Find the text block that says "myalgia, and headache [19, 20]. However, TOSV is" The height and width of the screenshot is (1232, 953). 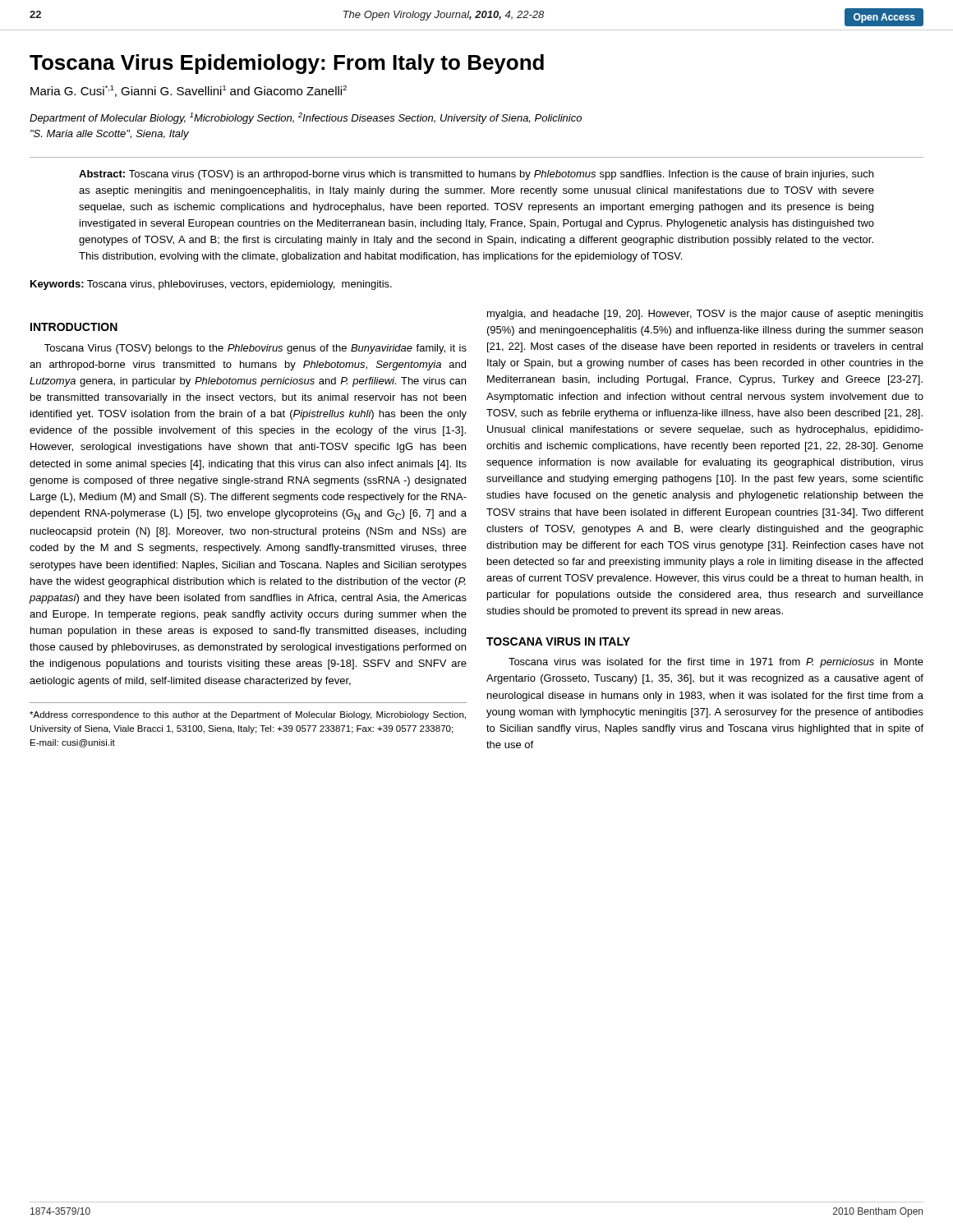coord(705,463)
